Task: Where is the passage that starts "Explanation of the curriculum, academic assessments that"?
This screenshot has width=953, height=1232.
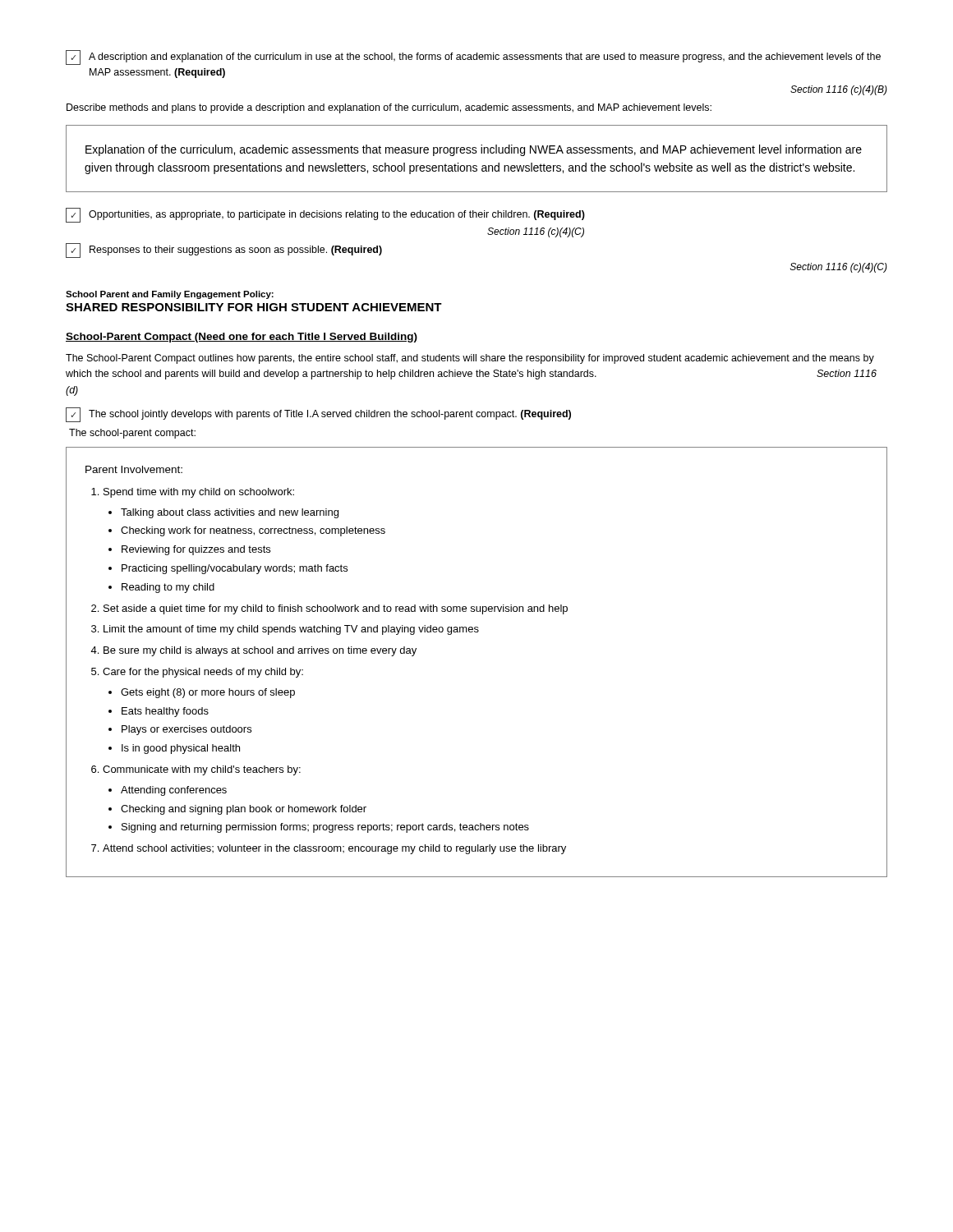Action: 473,158
